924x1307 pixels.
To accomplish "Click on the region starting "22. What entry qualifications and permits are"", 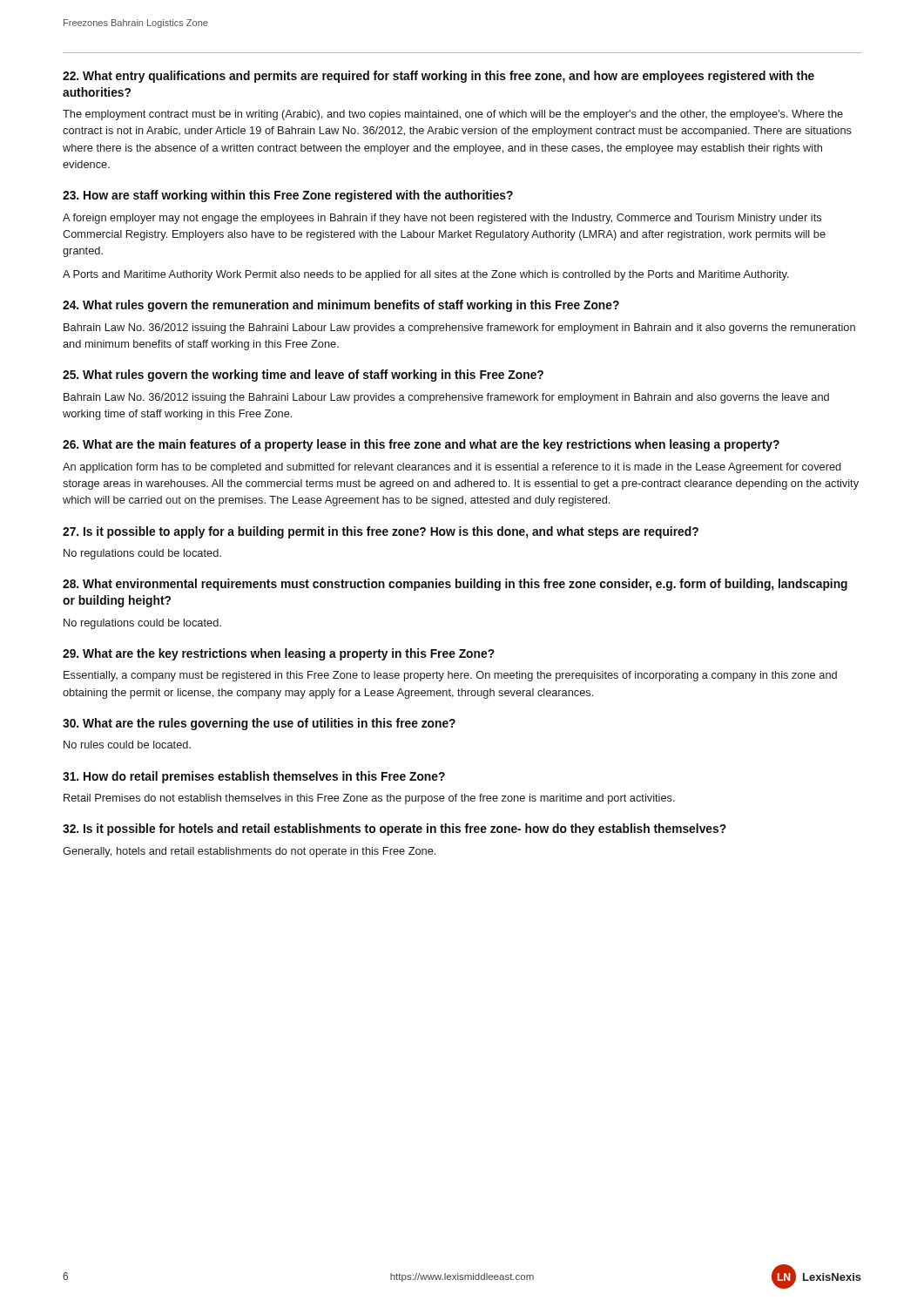I will [x=439, y=84].
